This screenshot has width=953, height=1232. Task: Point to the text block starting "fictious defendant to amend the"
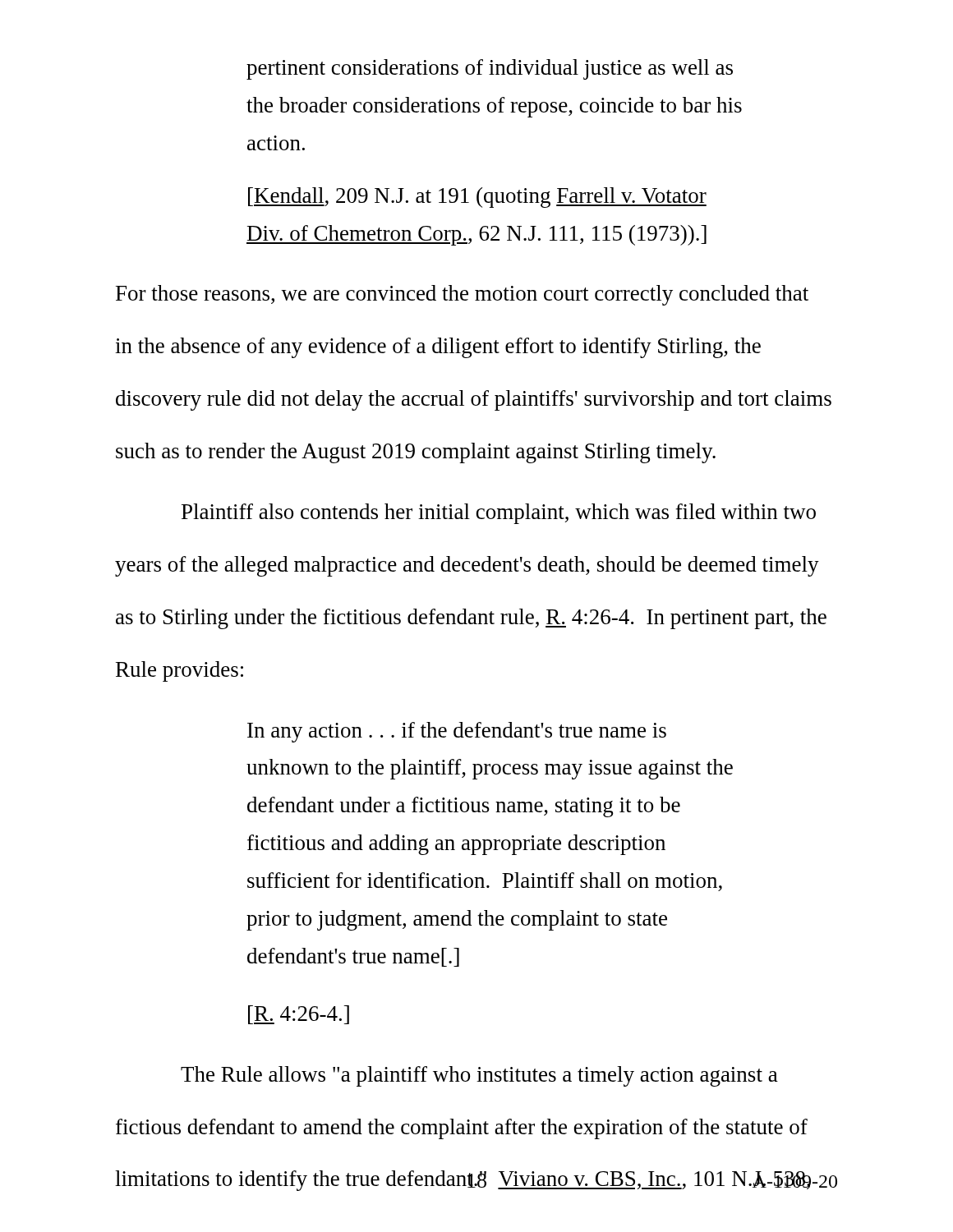[461, 1127]
